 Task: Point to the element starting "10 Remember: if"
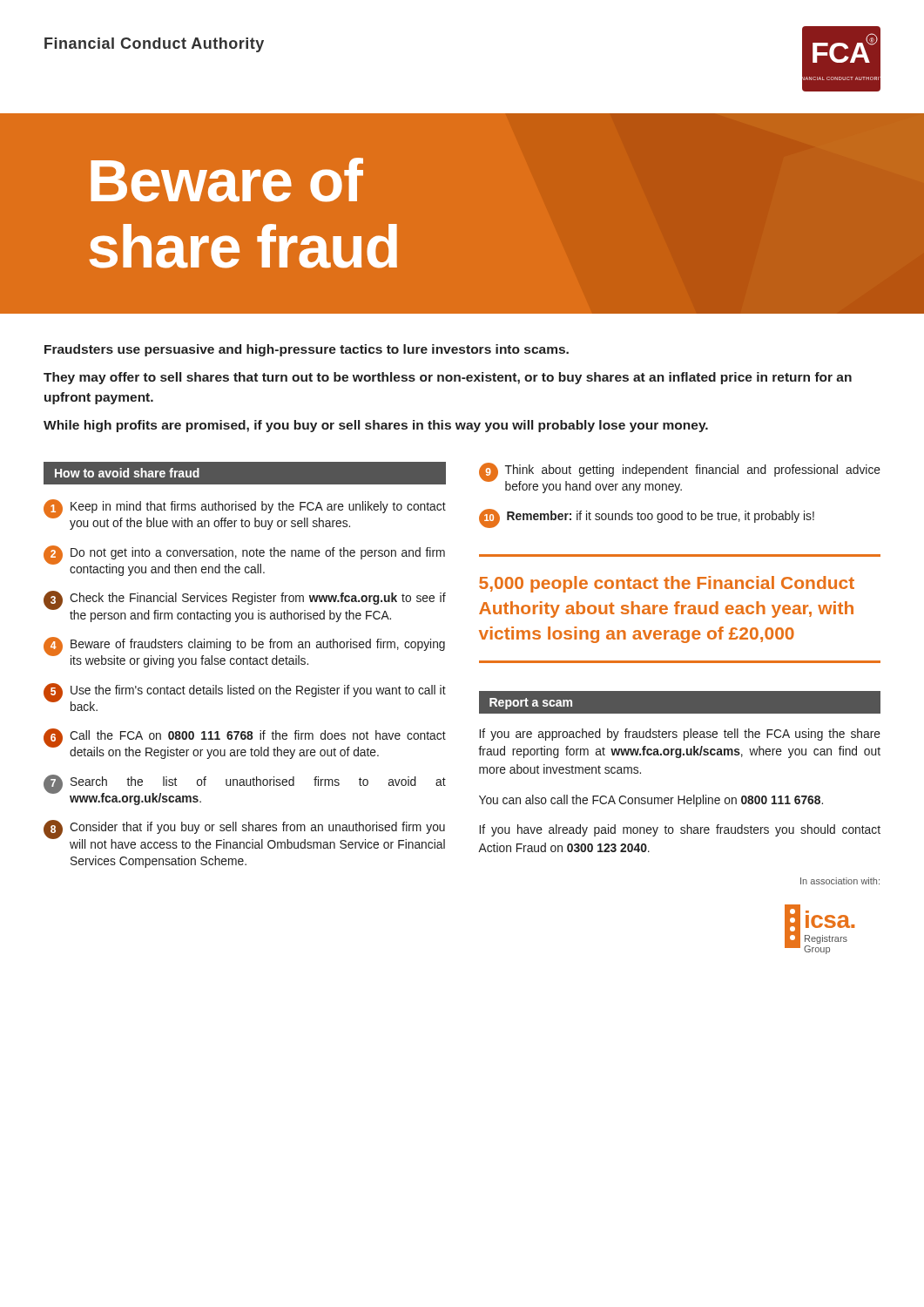[x=680, y=518]
